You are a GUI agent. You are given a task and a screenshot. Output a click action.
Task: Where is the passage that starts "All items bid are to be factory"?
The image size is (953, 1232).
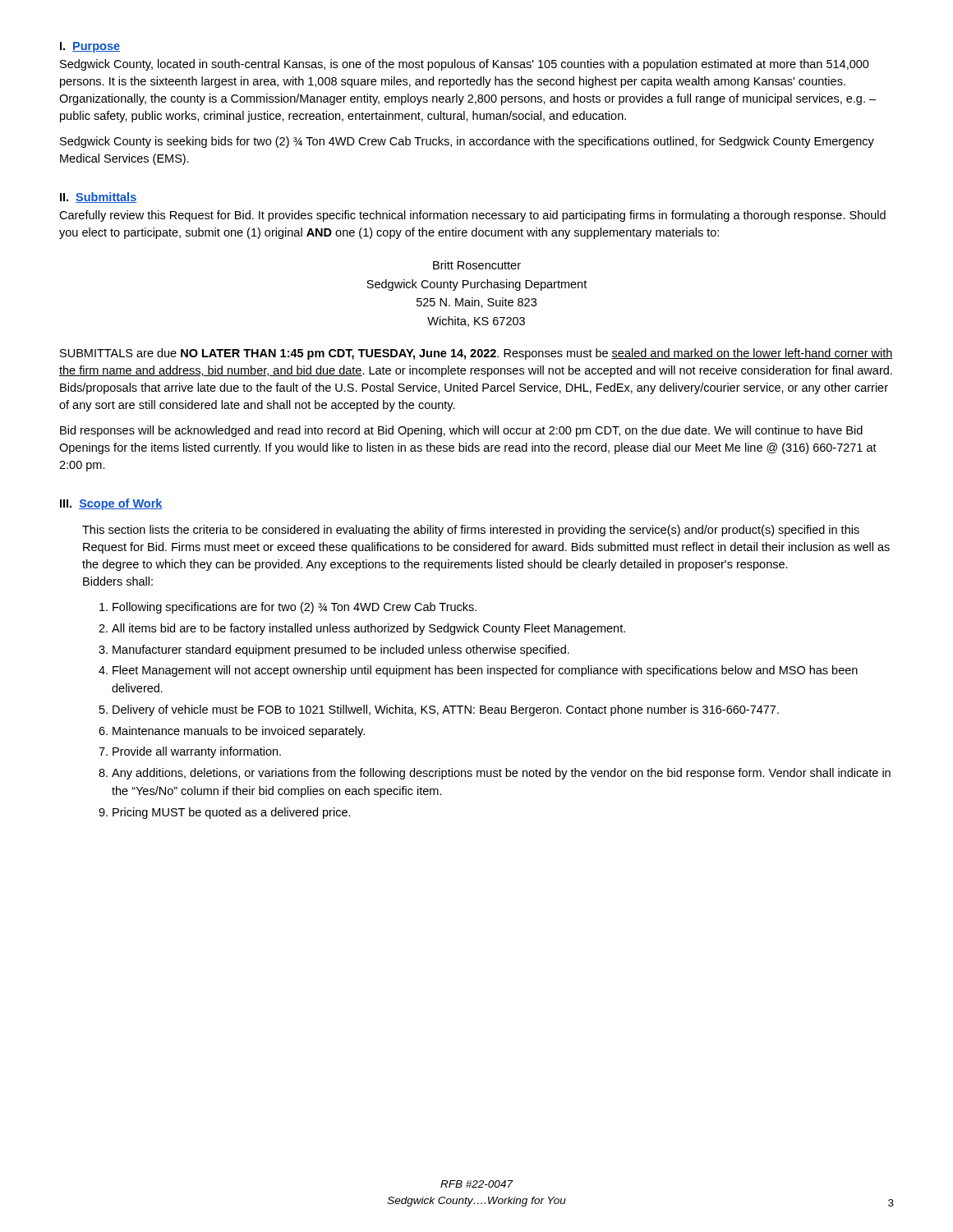369,628
